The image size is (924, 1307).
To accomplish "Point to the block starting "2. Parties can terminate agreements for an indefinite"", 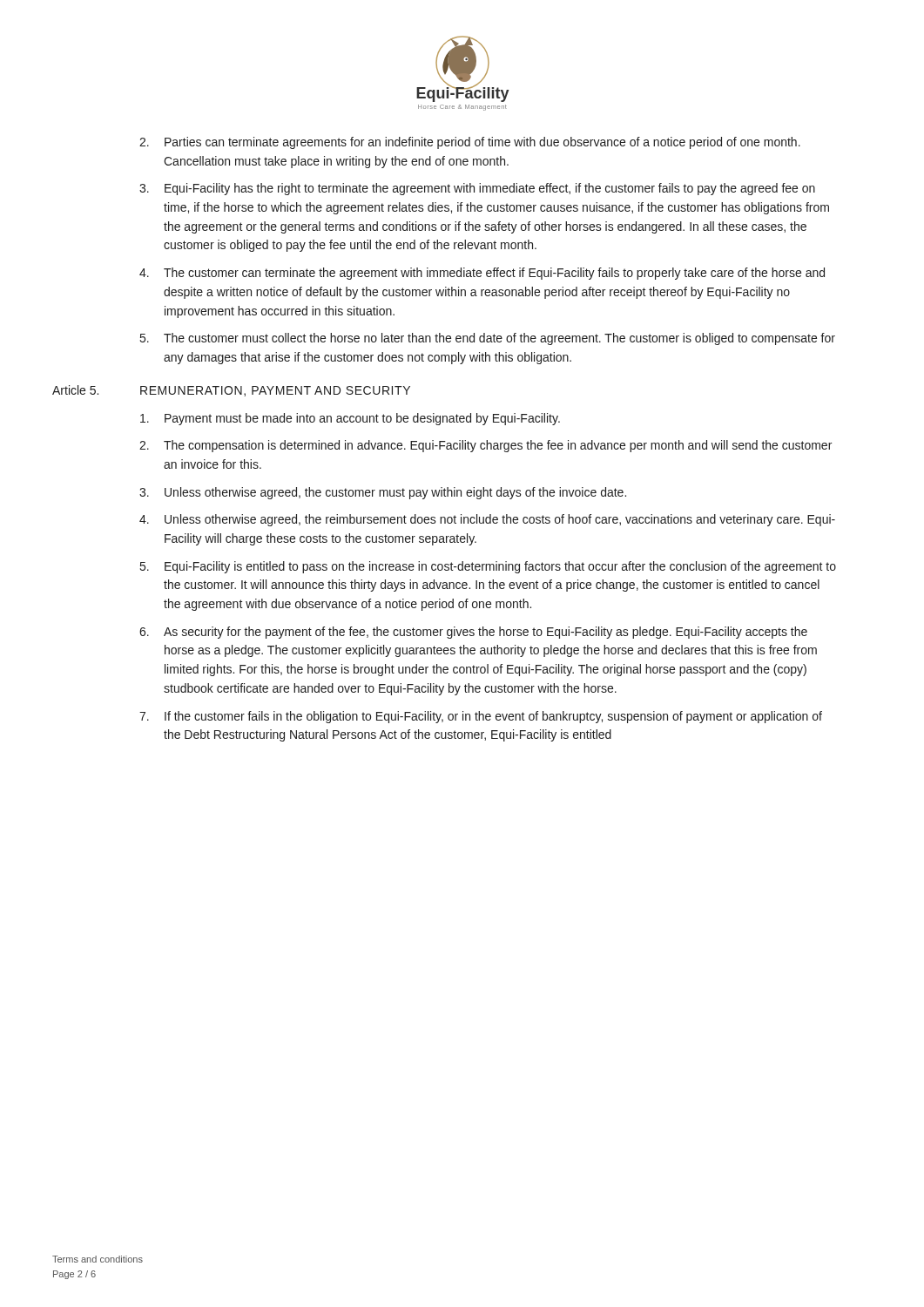I will [x=488, y=152].
